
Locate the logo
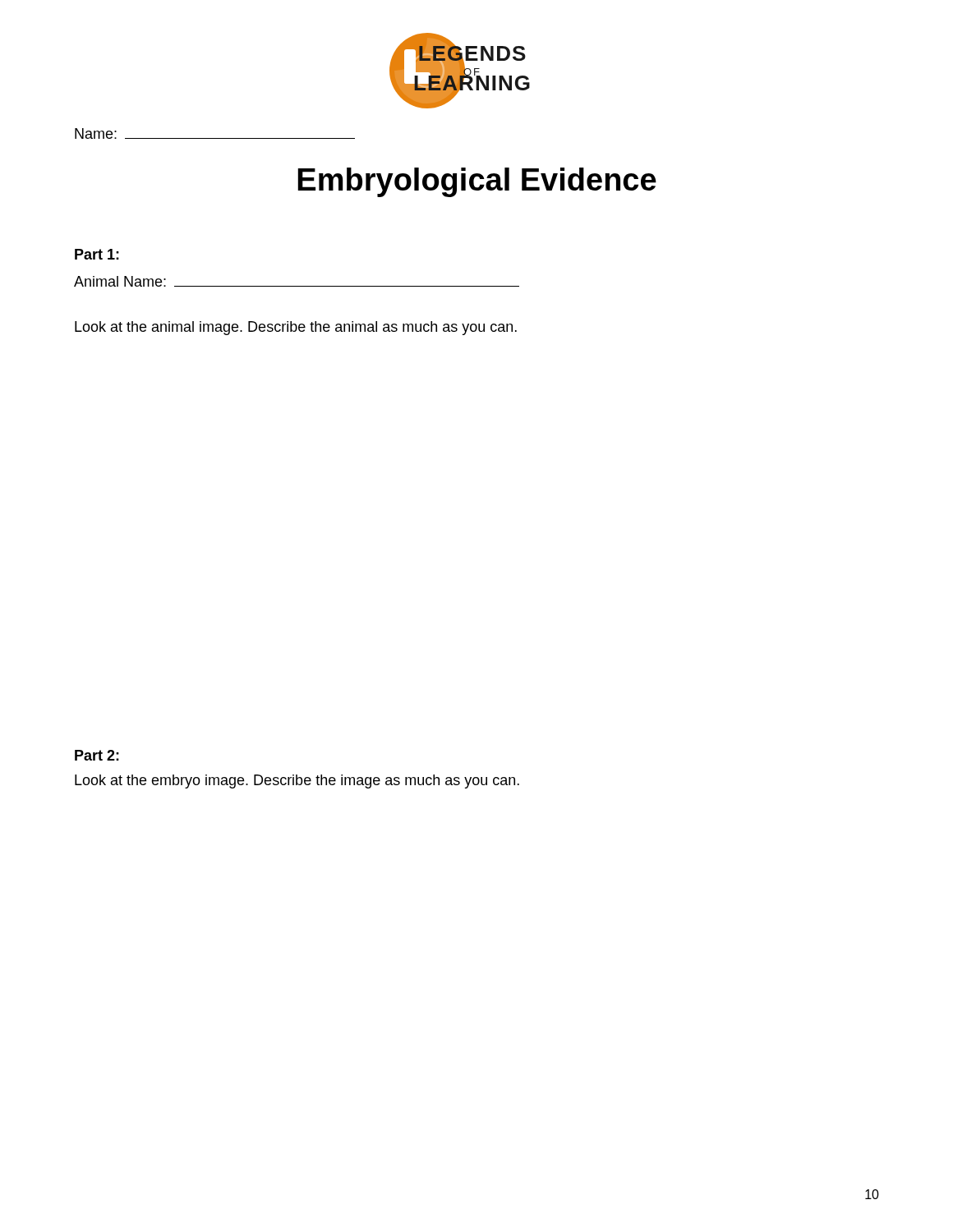click(x=476, y=57)
